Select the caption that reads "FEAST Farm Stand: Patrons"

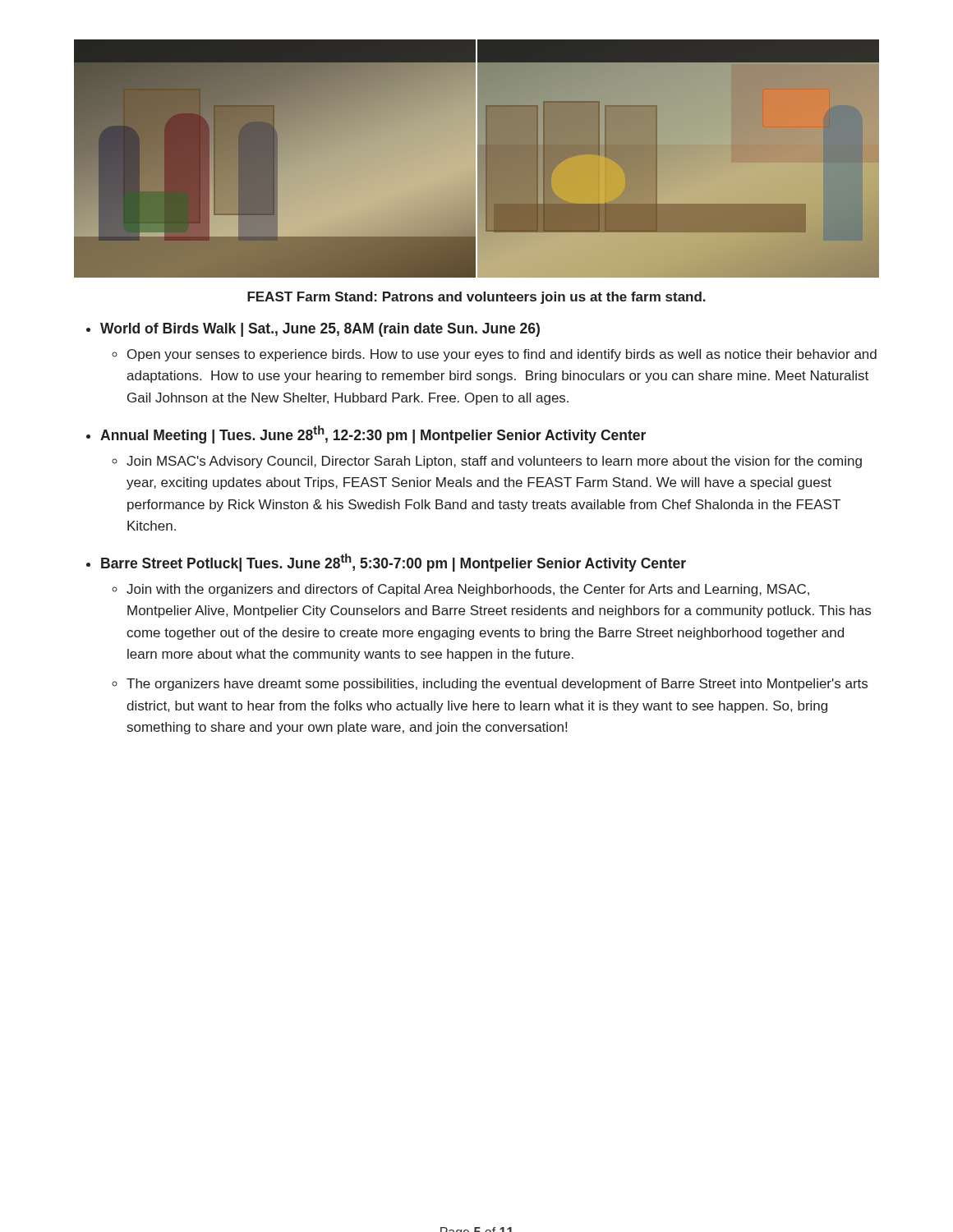click(476, 297)
